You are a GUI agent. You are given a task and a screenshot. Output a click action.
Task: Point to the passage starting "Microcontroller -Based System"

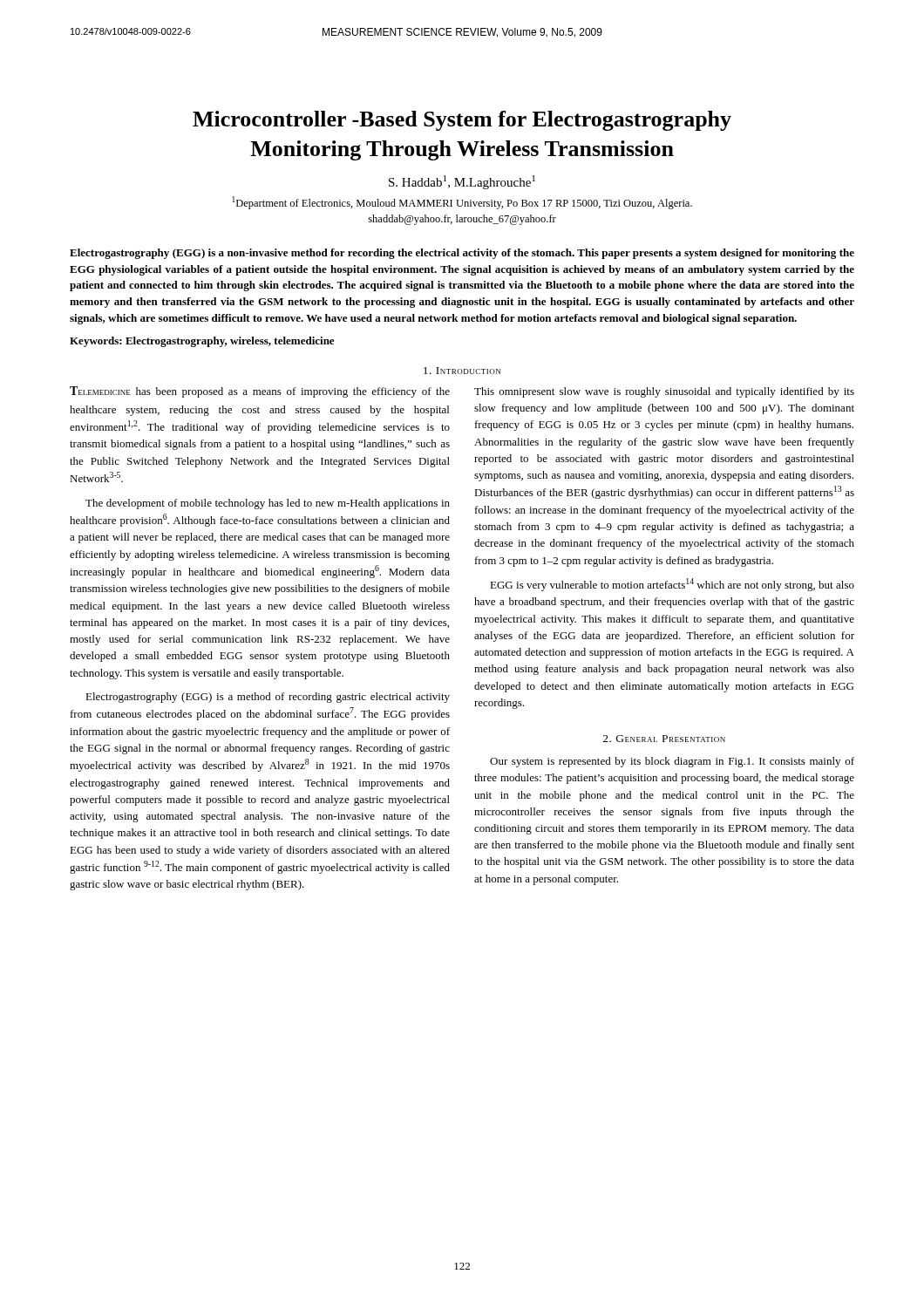tap(462, 165)
